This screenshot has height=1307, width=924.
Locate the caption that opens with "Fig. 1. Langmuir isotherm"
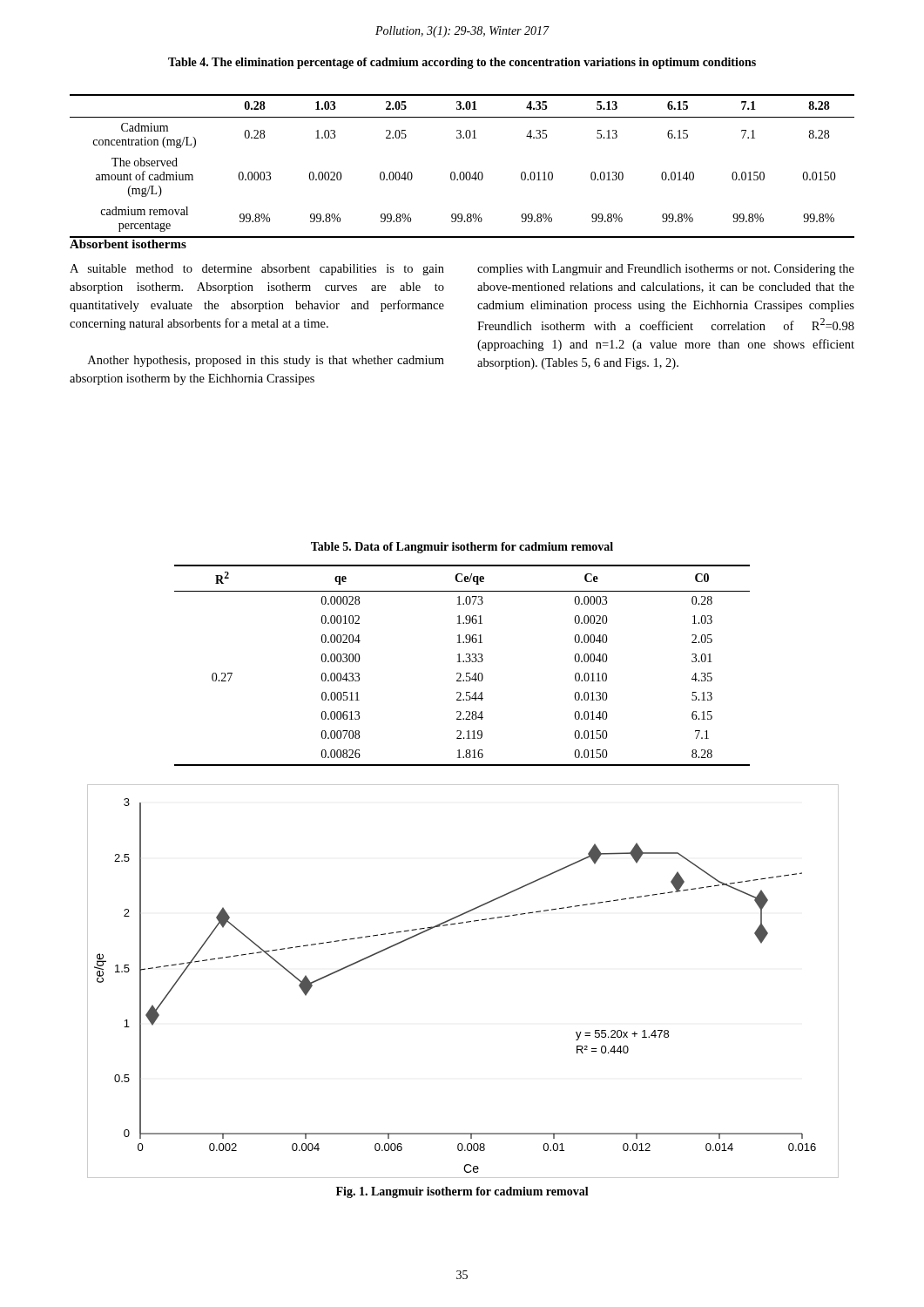(462, 1192)
